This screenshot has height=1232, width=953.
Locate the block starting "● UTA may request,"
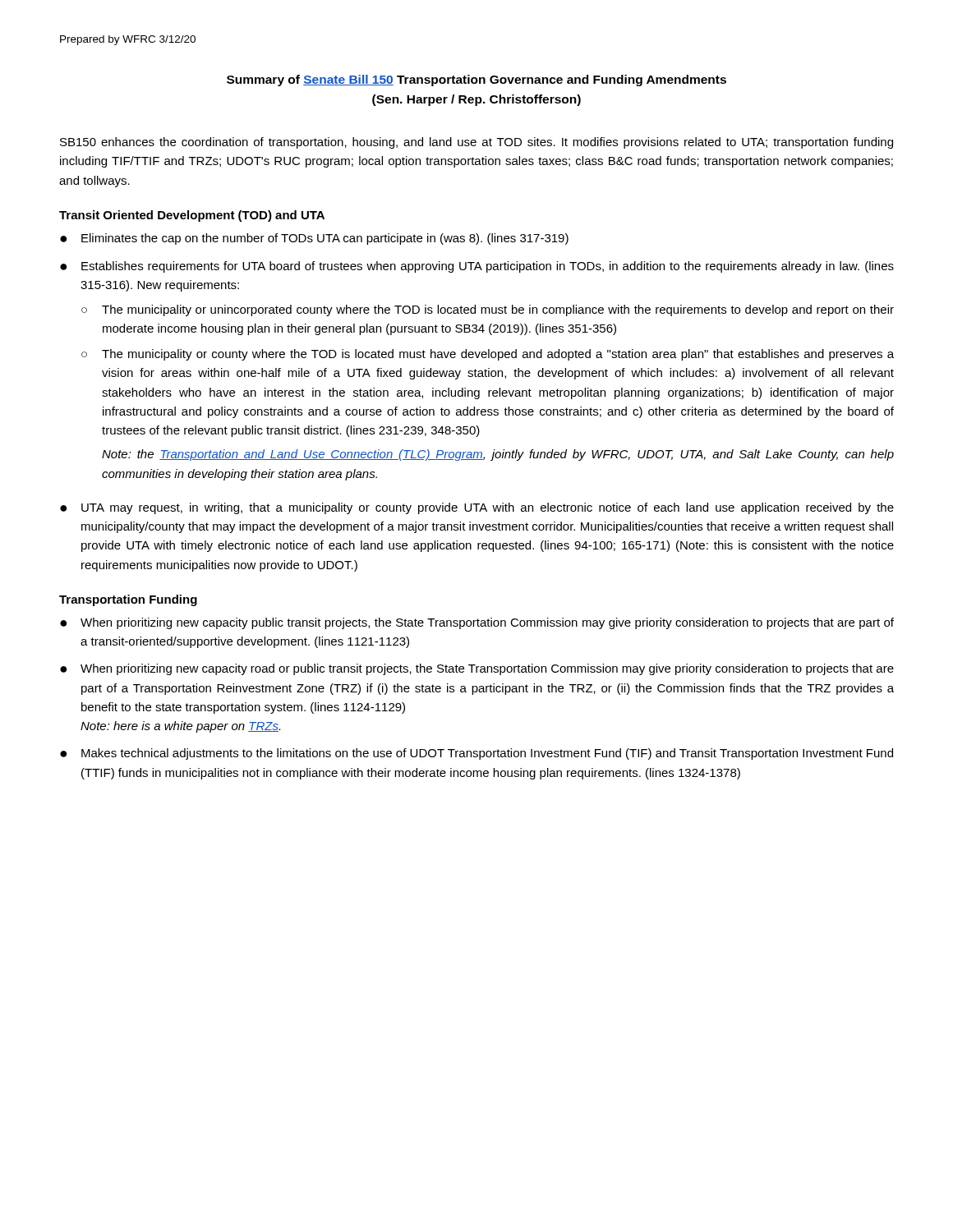click(x=476, y=536)
